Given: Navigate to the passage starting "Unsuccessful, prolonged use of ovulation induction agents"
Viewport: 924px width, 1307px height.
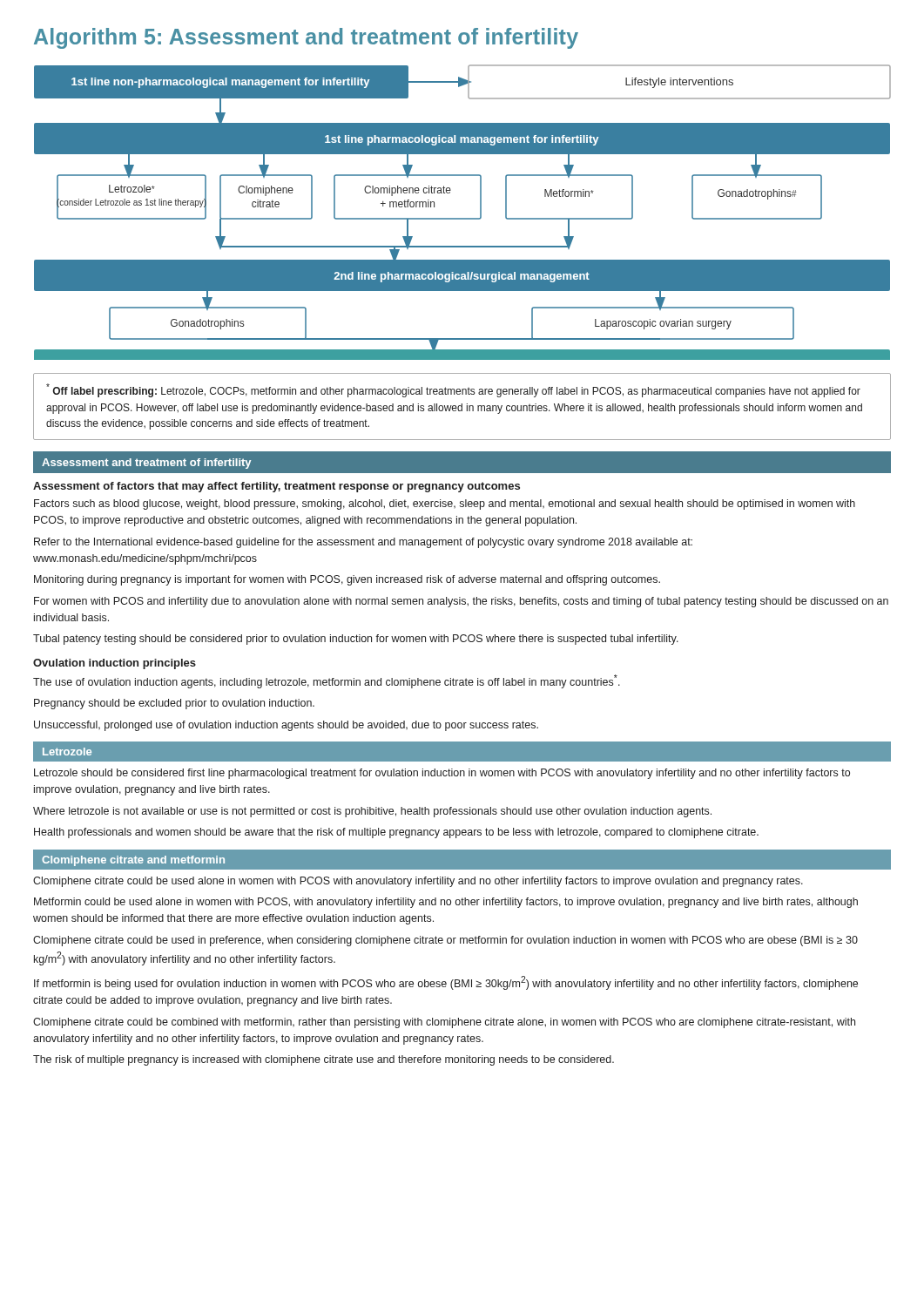Looking at the screenshot, I should tap(286, 725).
